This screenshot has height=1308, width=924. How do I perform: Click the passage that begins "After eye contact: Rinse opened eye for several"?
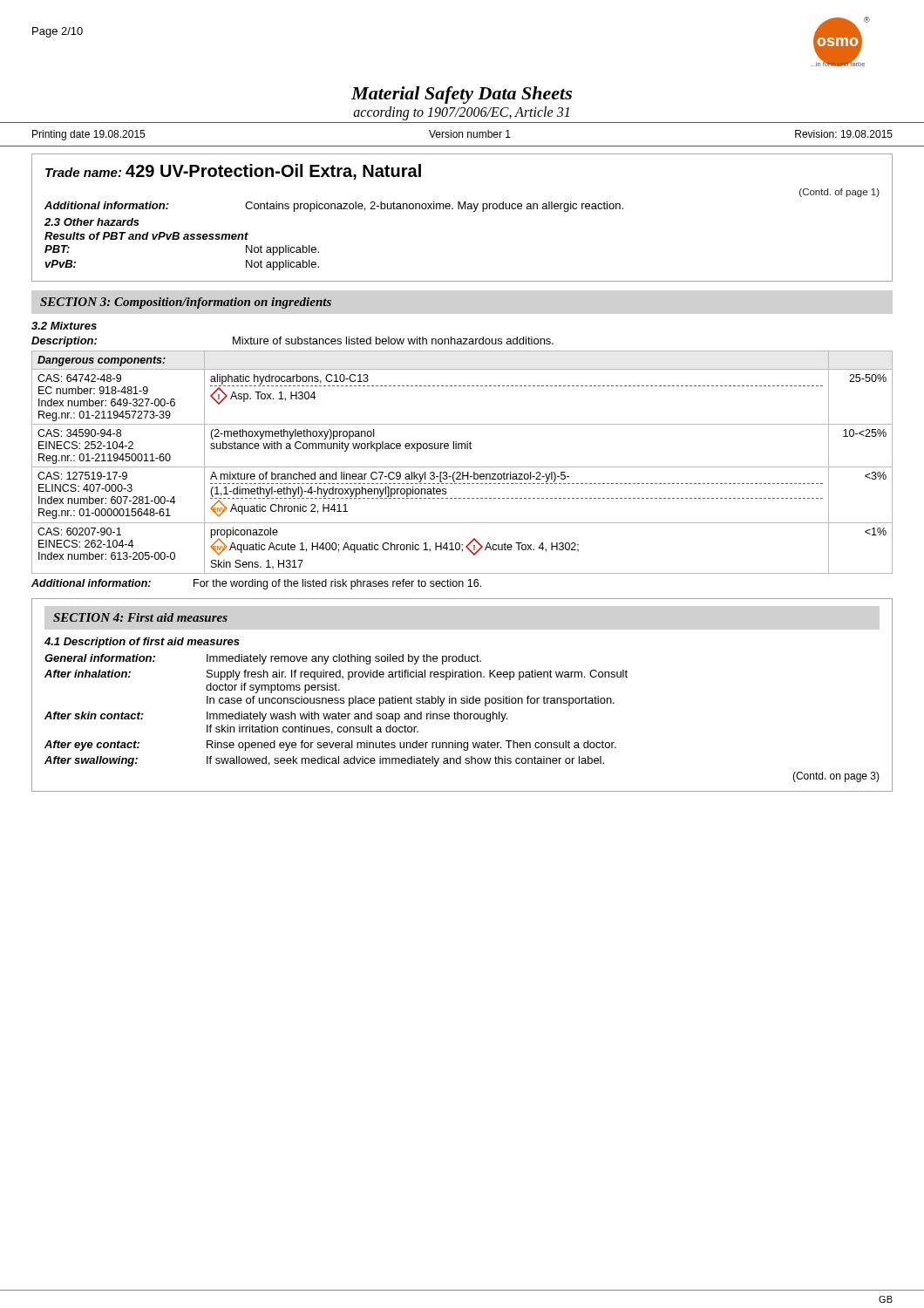pos(331,744)
